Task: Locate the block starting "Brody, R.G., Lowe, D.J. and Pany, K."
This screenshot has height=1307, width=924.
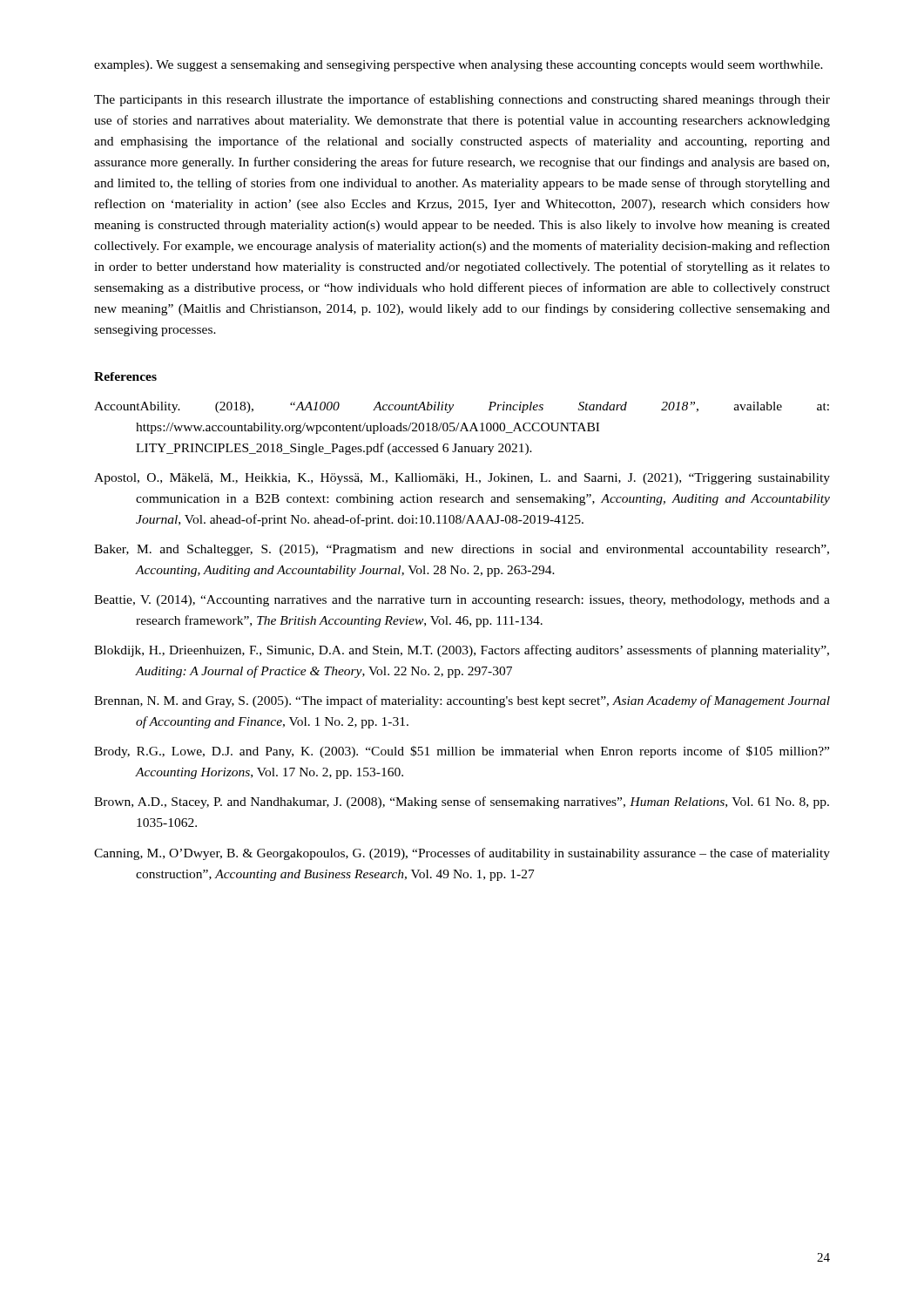Action: (462, 762)
